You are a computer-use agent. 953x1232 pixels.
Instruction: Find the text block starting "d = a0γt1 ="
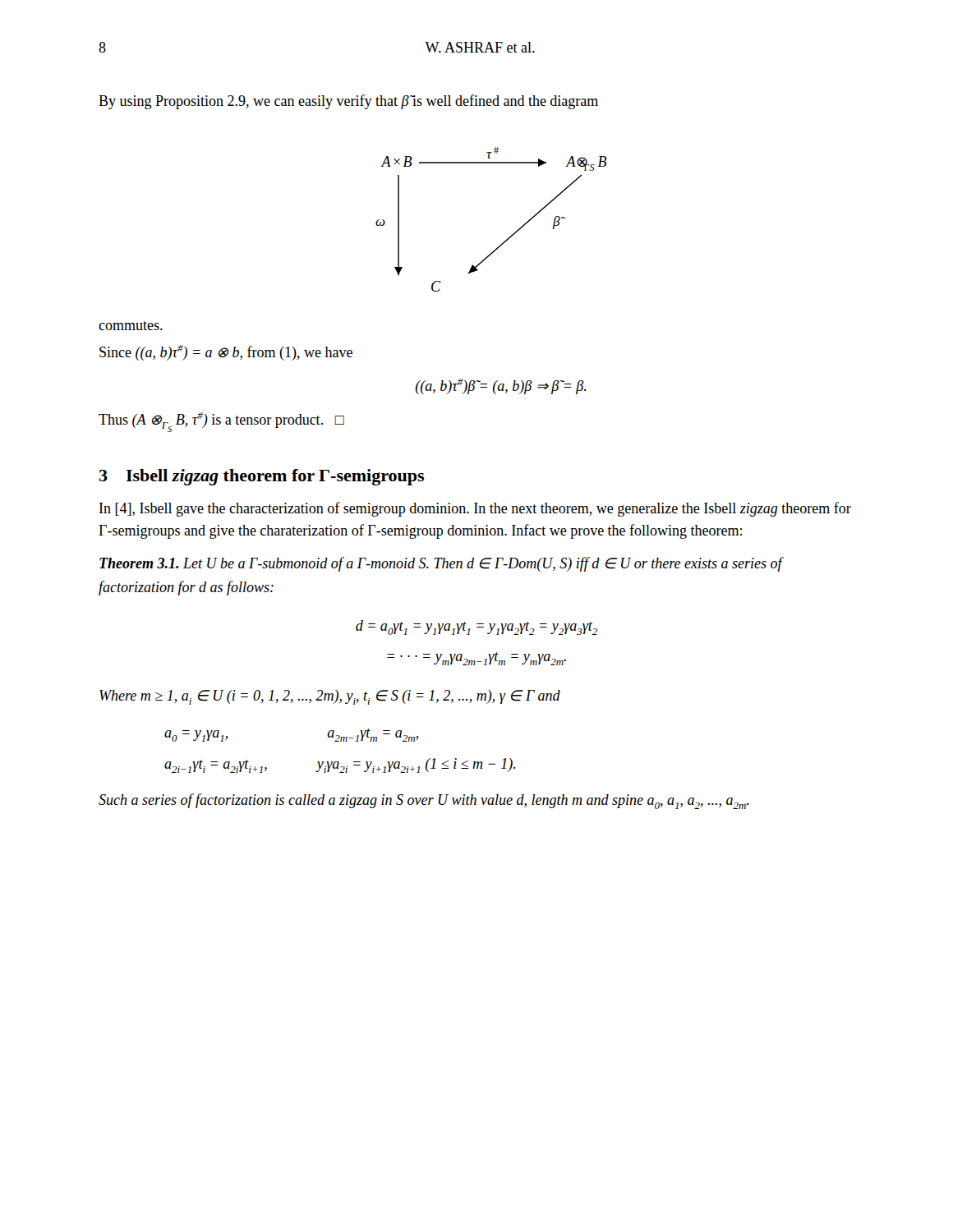pos(476,642)
